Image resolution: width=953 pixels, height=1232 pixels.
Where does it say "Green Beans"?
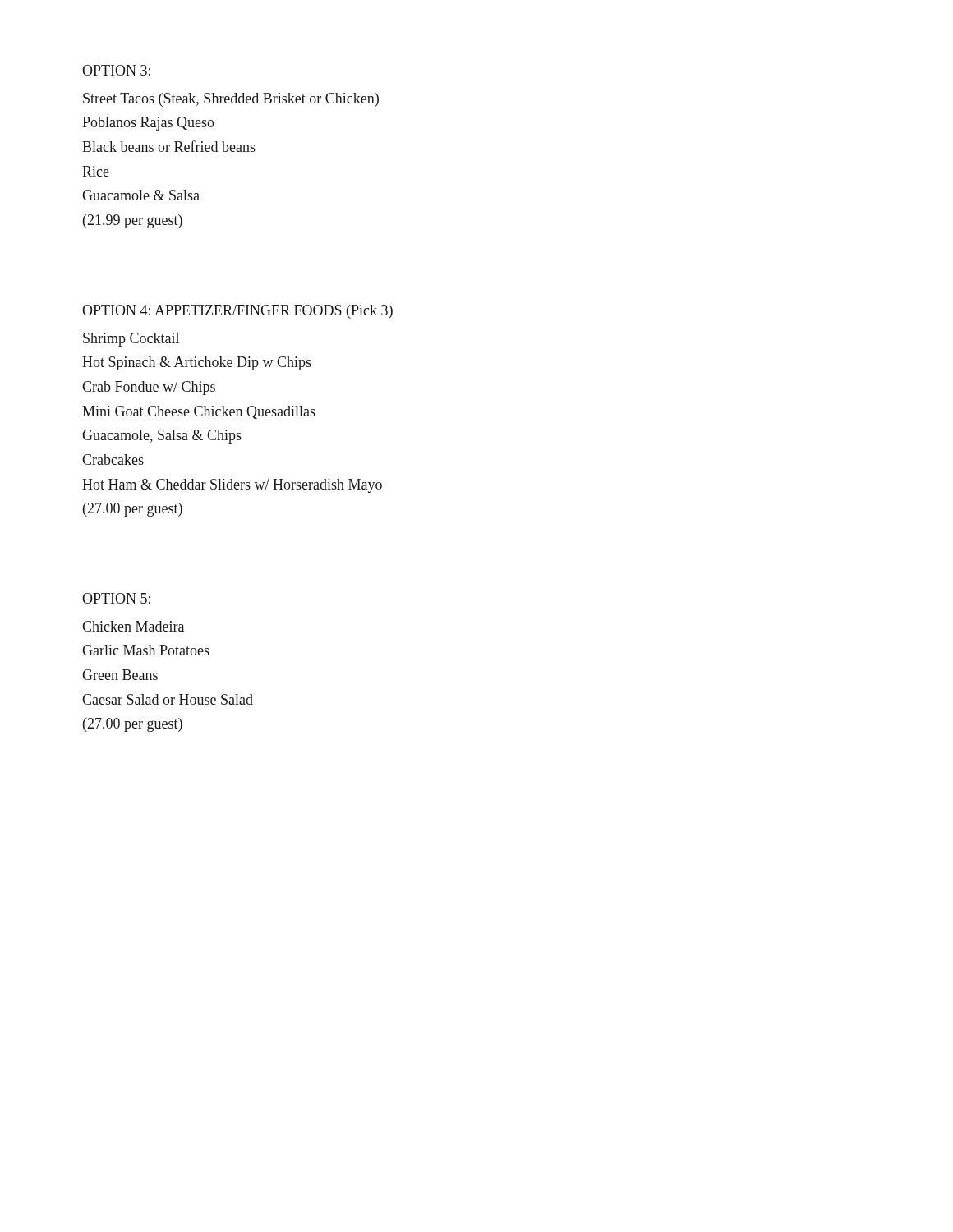(120, 675)
